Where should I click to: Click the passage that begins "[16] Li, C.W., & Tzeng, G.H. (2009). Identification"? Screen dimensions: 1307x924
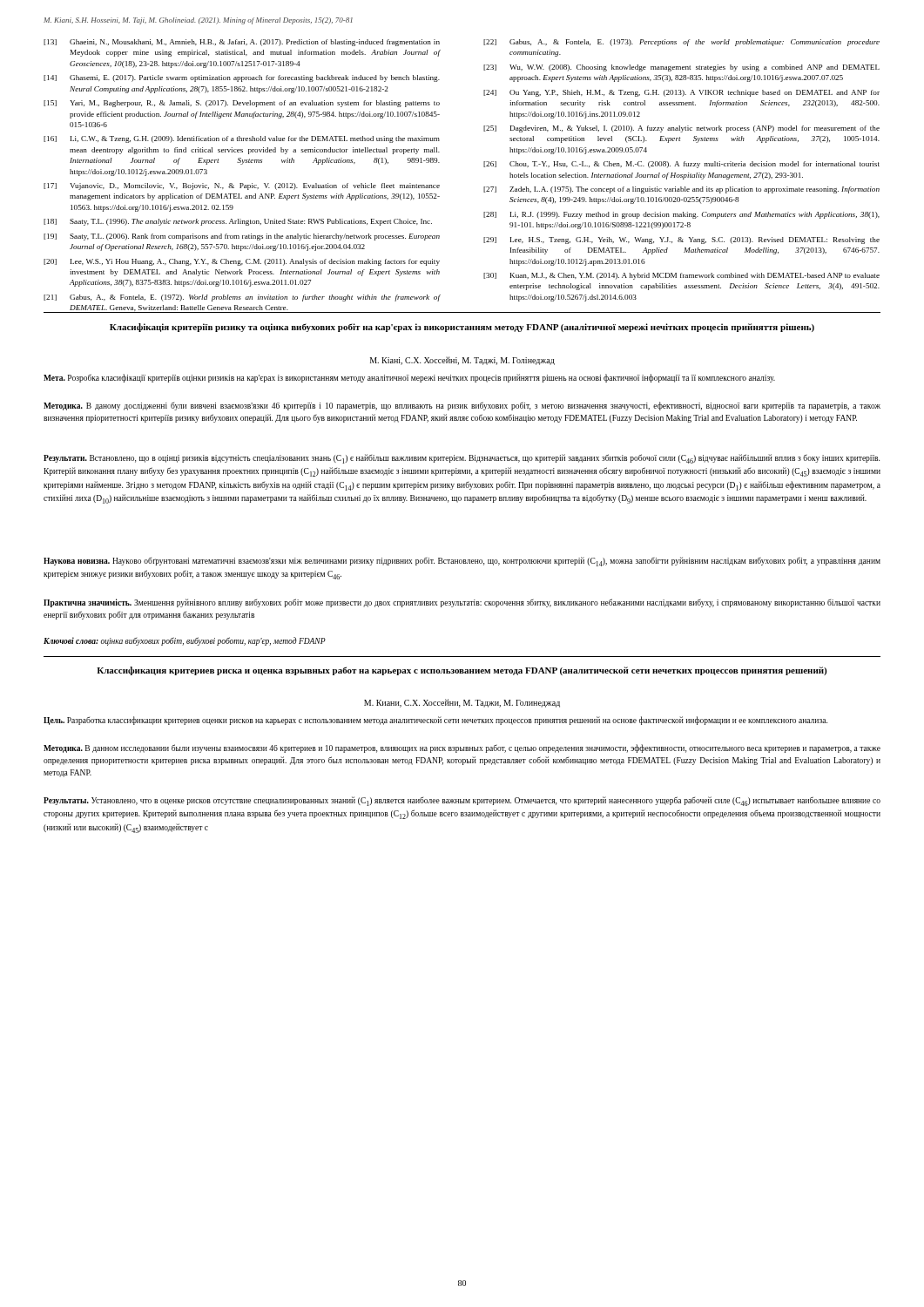242,155
